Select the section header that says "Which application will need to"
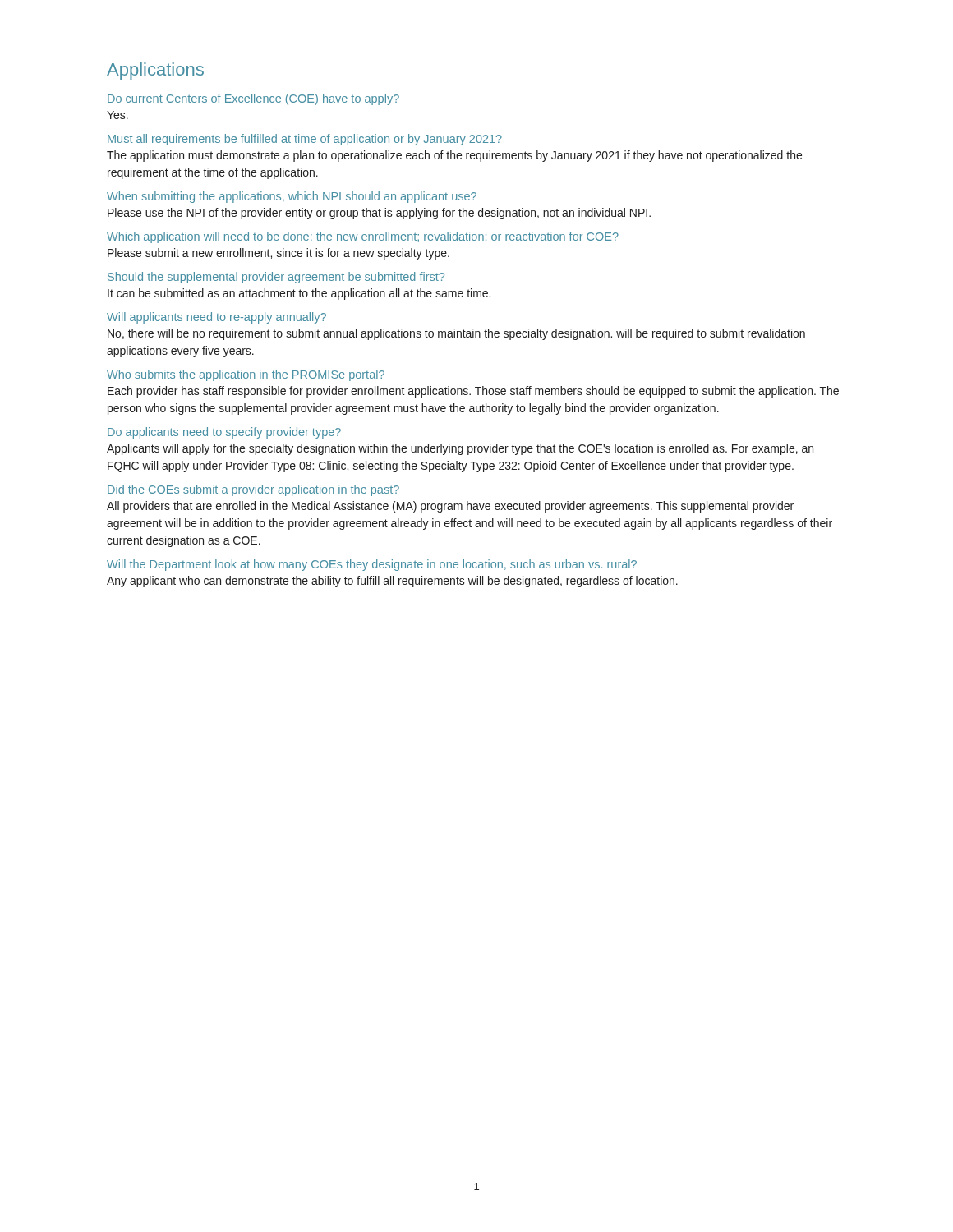953x1232 pixels. click(363, 237)
